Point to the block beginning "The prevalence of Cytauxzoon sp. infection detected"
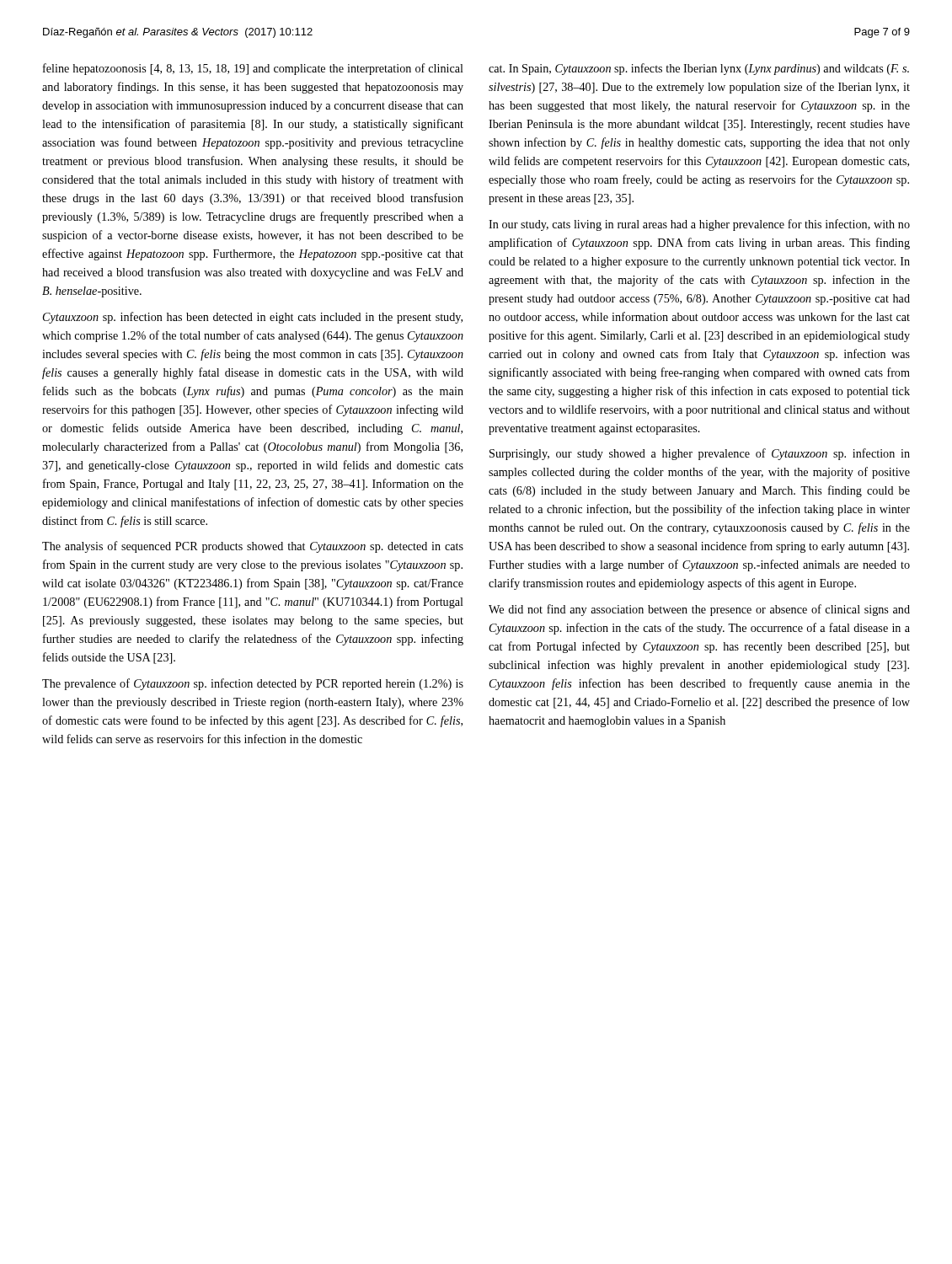Image resolution: width=952 pixels, height=1264 pixels. [253, 711]
